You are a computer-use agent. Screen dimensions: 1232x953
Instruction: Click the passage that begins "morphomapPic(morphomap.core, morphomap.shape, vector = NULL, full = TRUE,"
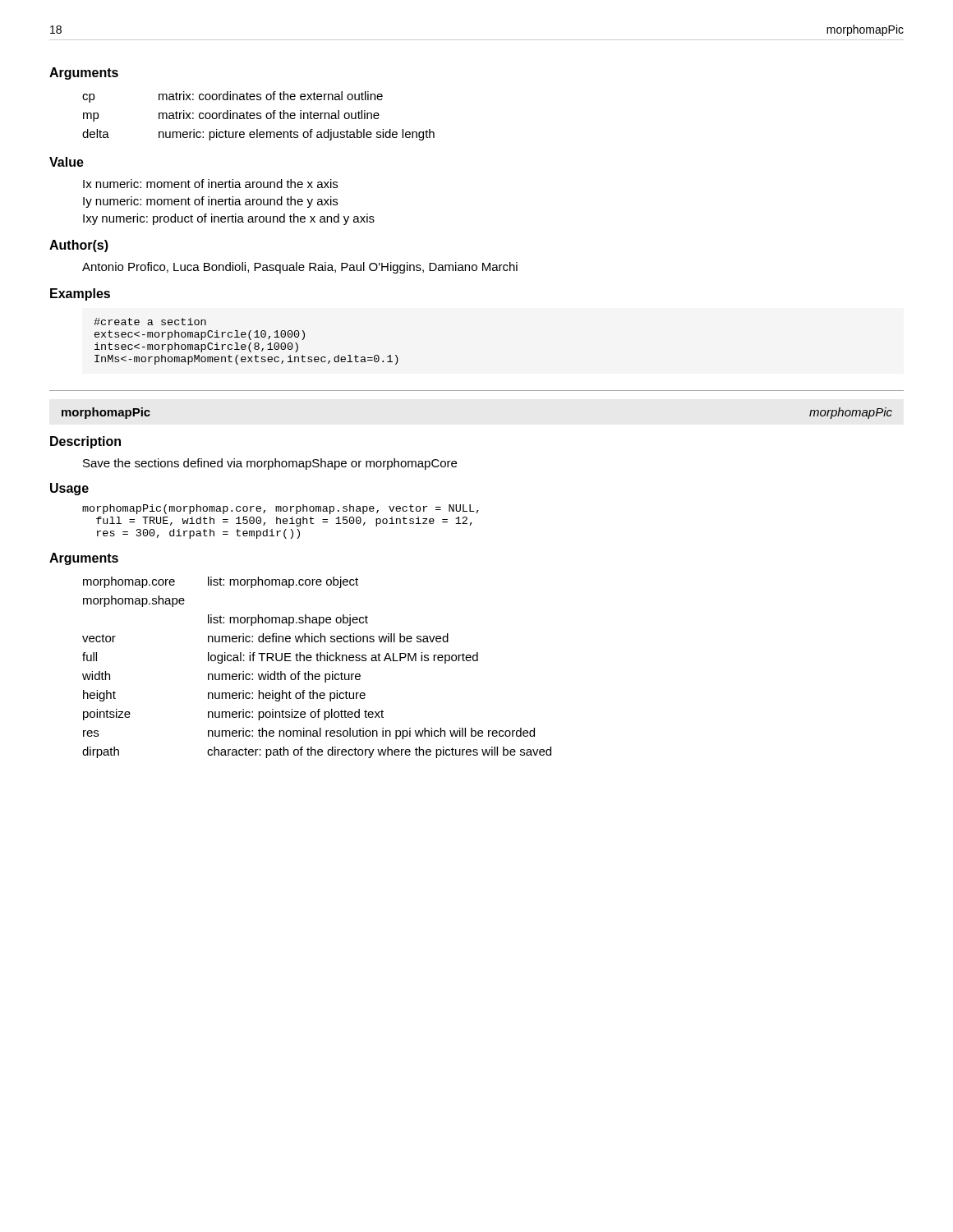click(x=281, y=509)
